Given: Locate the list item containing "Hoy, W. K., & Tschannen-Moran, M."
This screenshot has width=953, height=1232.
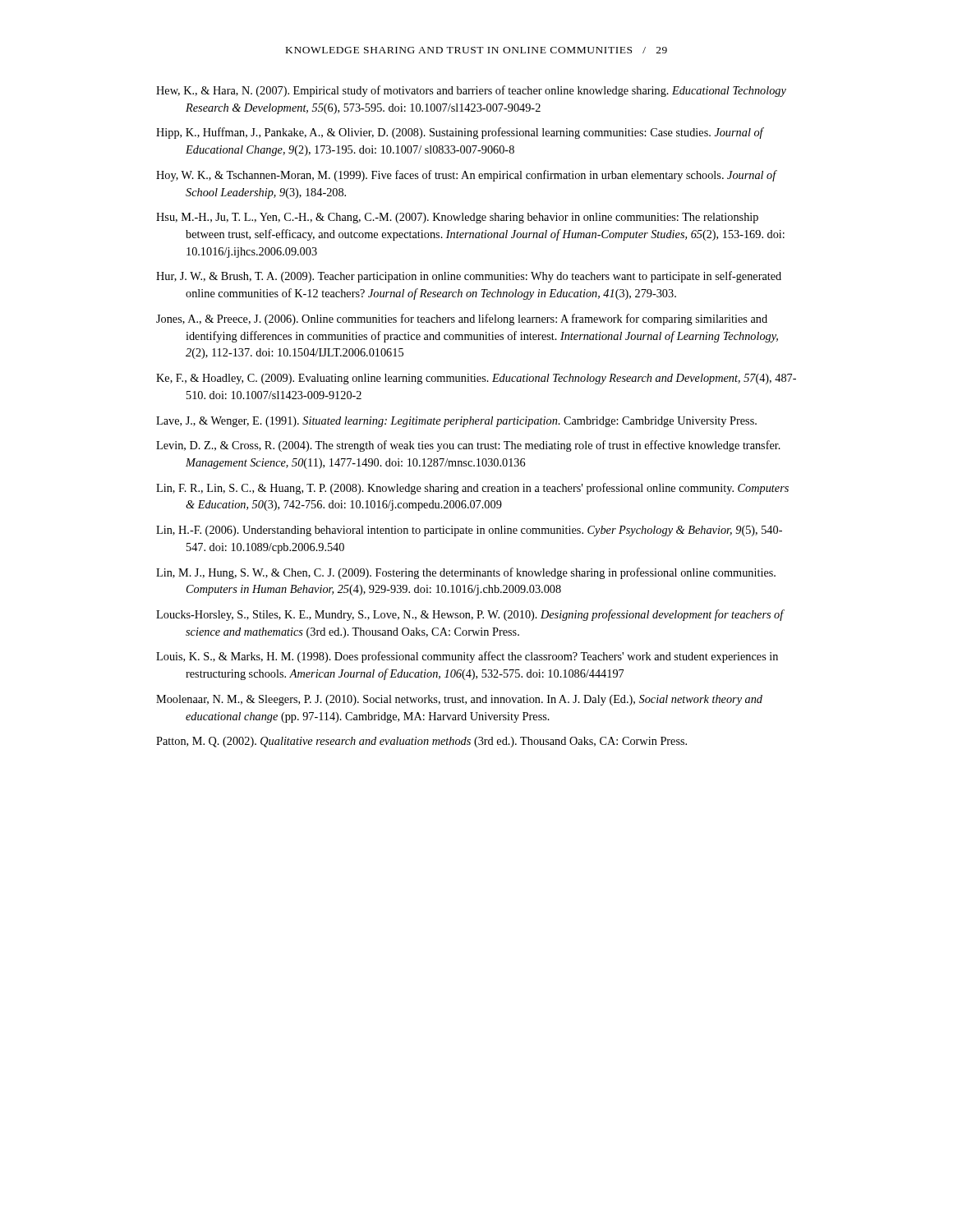Looking at the screenshot, I should coord(466,183).
